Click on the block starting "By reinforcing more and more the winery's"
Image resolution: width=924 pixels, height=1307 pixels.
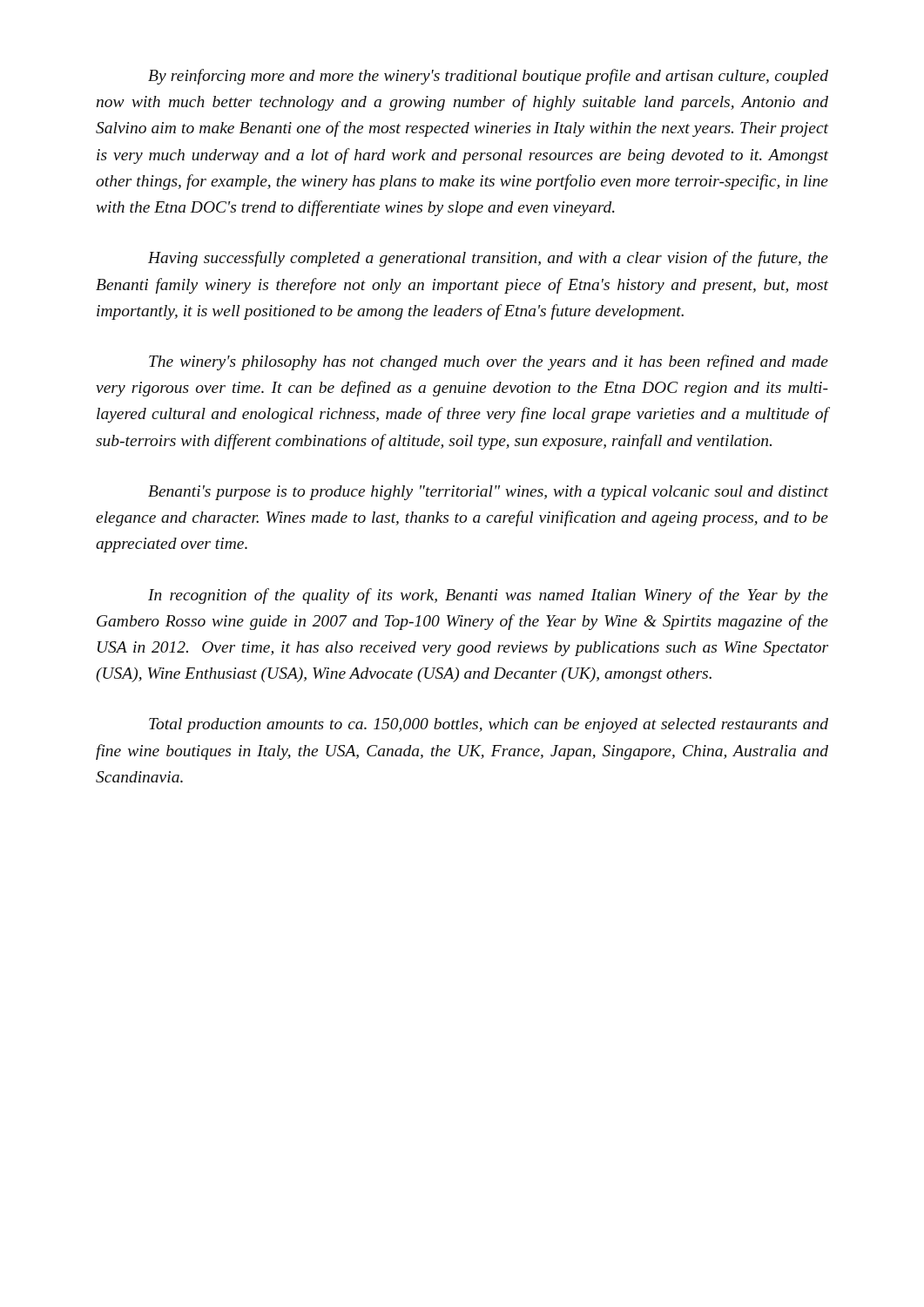click(x=462, y=141)
